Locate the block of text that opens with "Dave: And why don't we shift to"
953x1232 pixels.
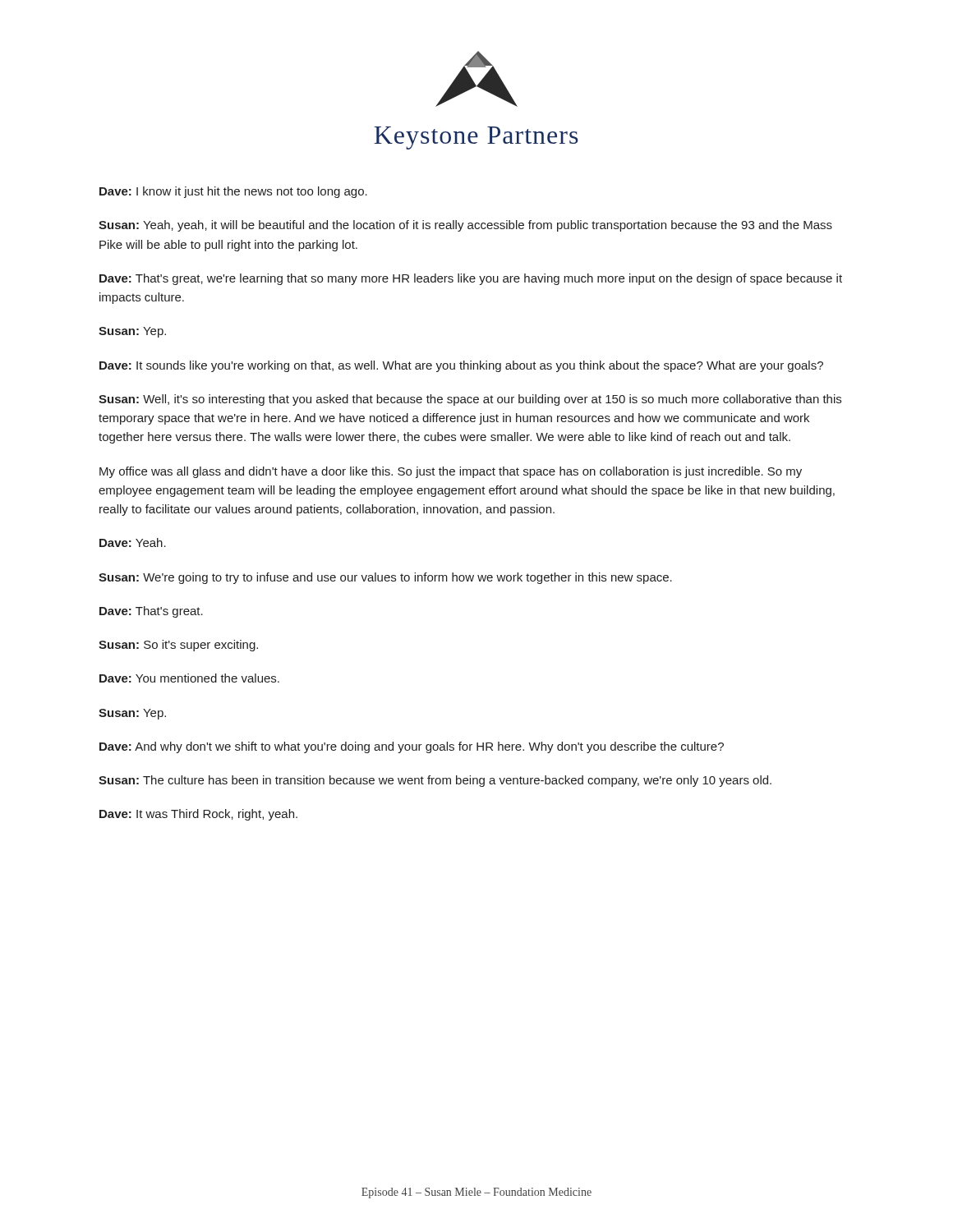click(x=411, y=746)
